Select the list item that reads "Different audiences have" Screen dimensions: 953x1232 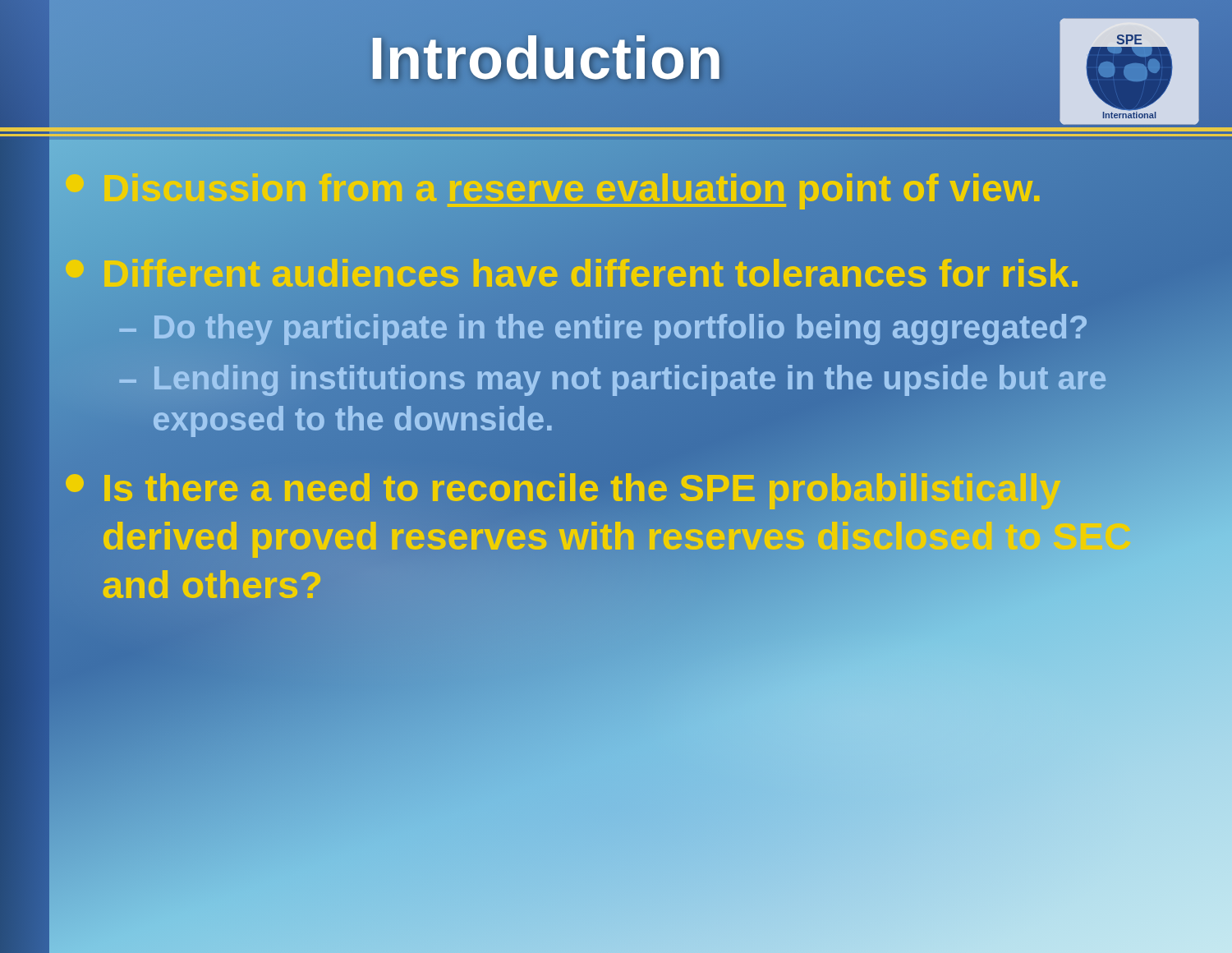tap(573, 274)
